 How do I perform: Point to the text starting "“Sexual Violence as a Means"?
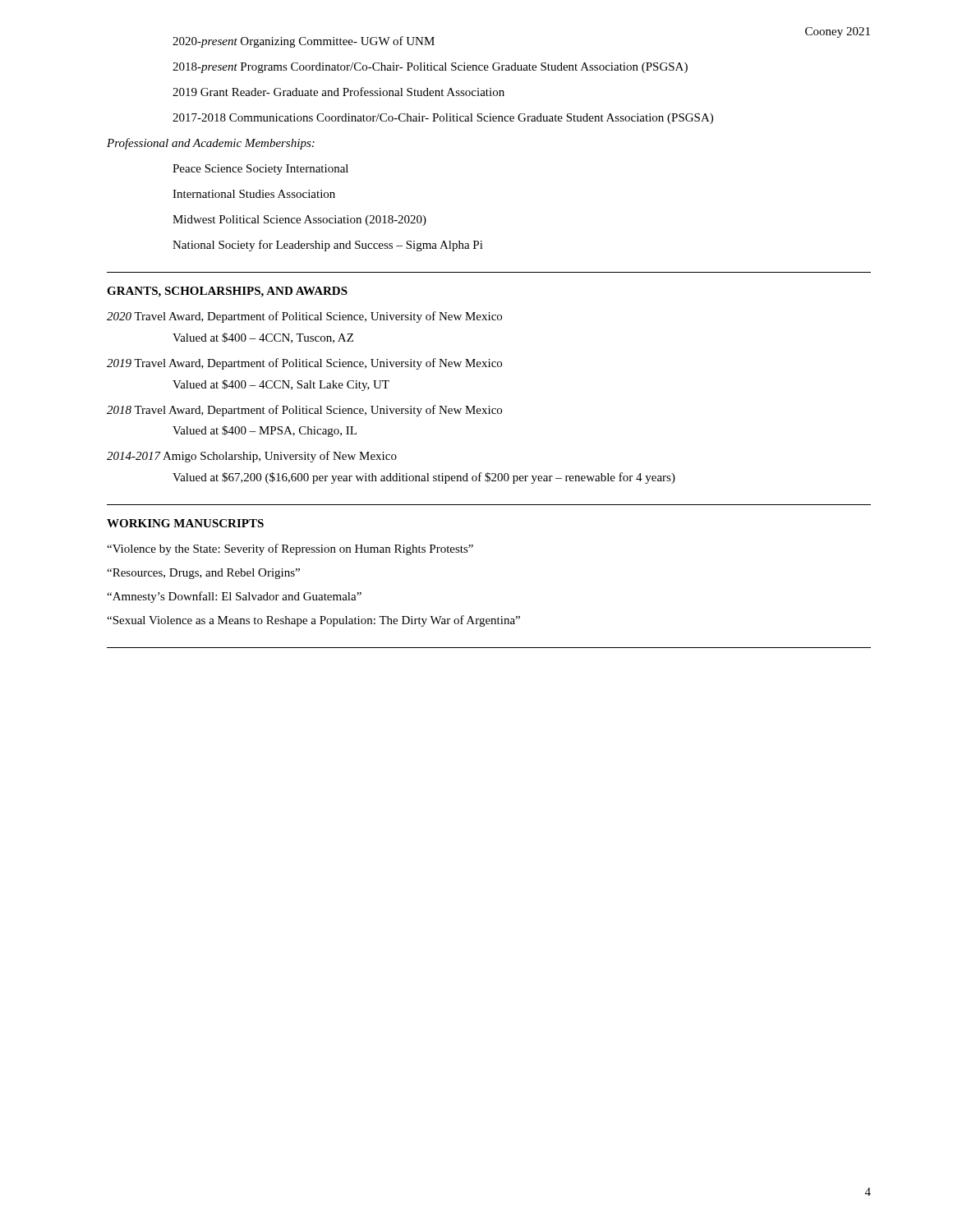[x=314, y=620]
